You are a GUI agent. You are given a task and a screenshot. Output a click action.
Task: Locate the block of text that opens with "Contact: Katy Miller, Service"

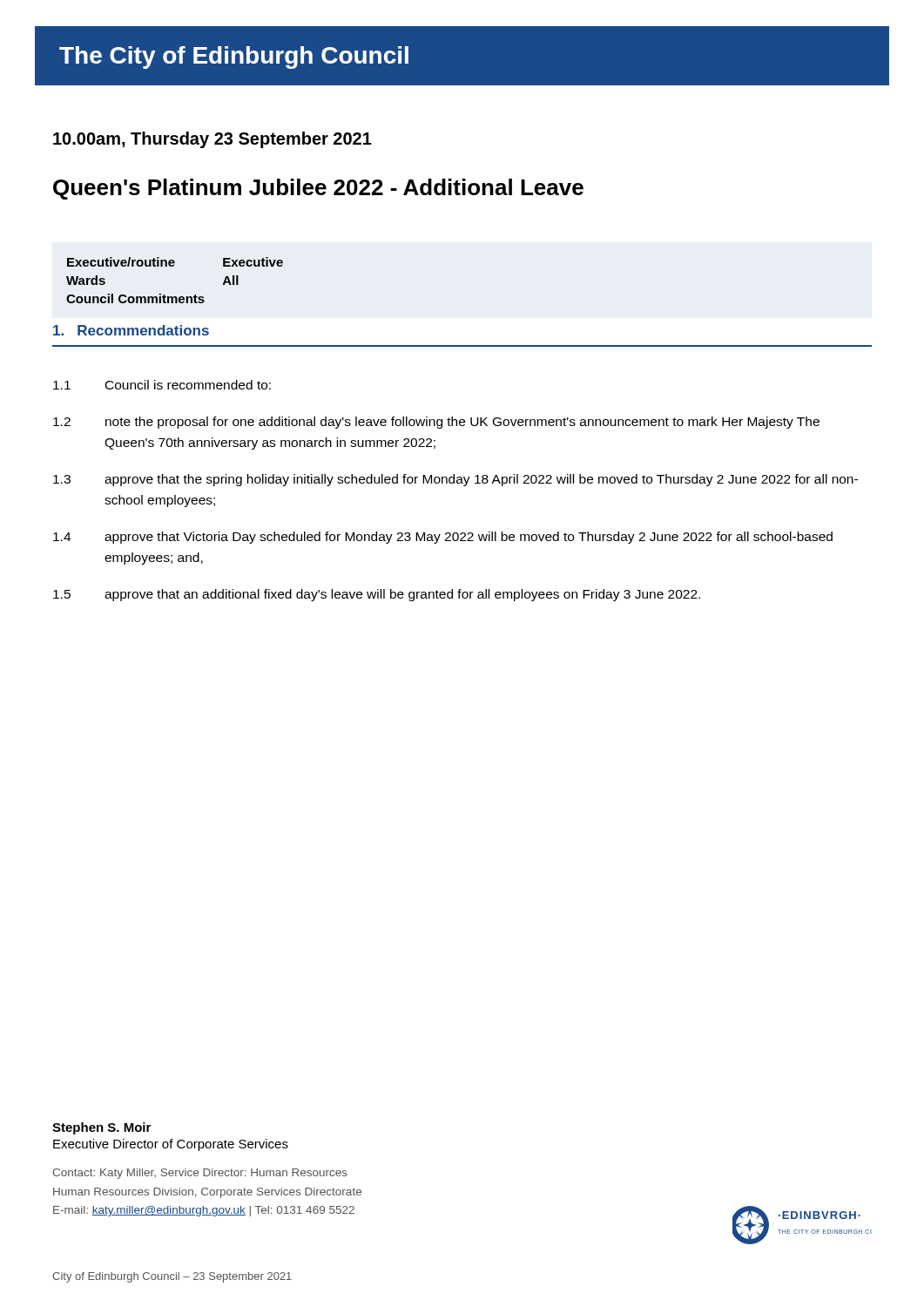point(207,1191)
